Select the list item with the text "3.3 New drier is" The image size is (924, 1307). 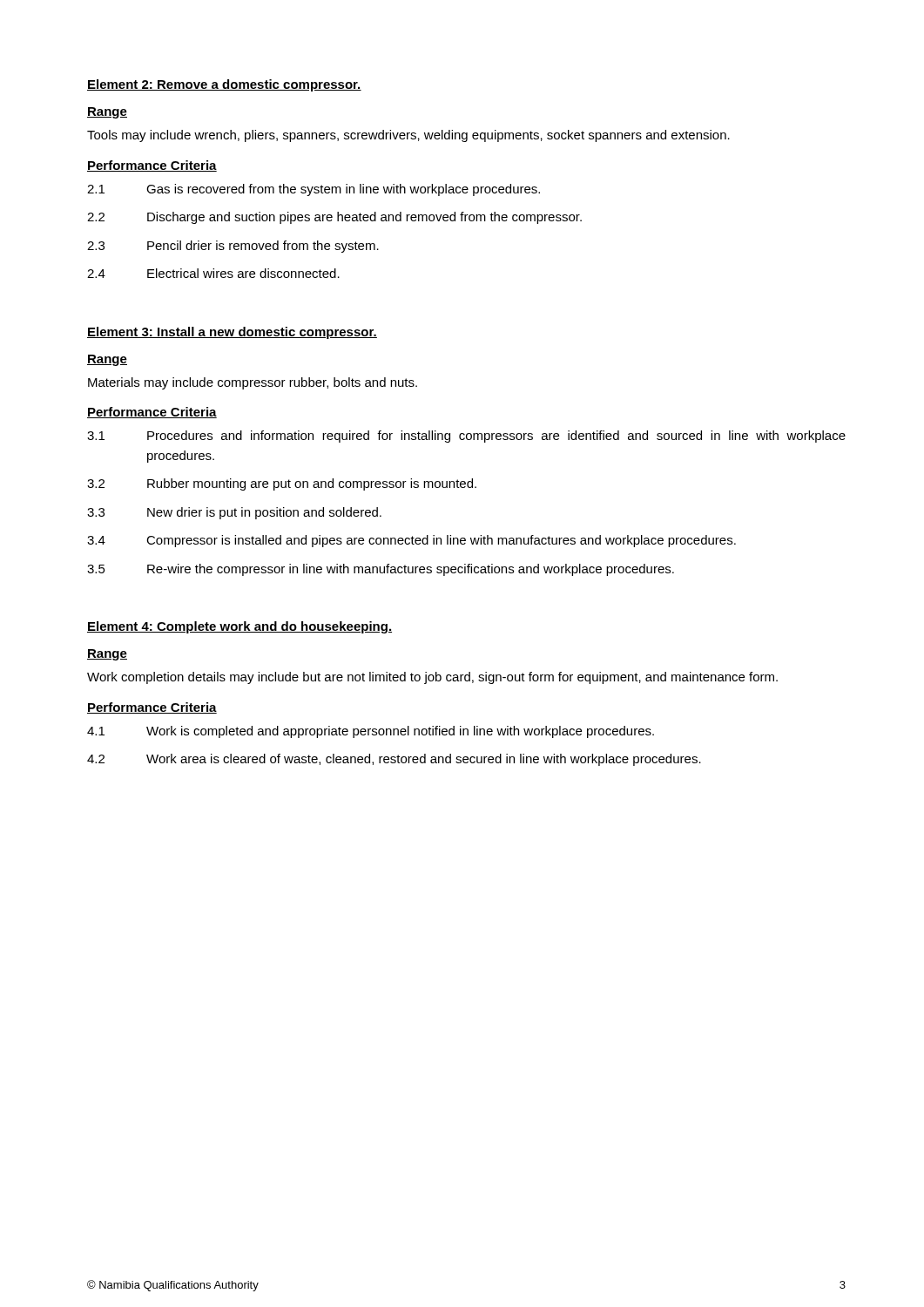[x=234, y=513]
